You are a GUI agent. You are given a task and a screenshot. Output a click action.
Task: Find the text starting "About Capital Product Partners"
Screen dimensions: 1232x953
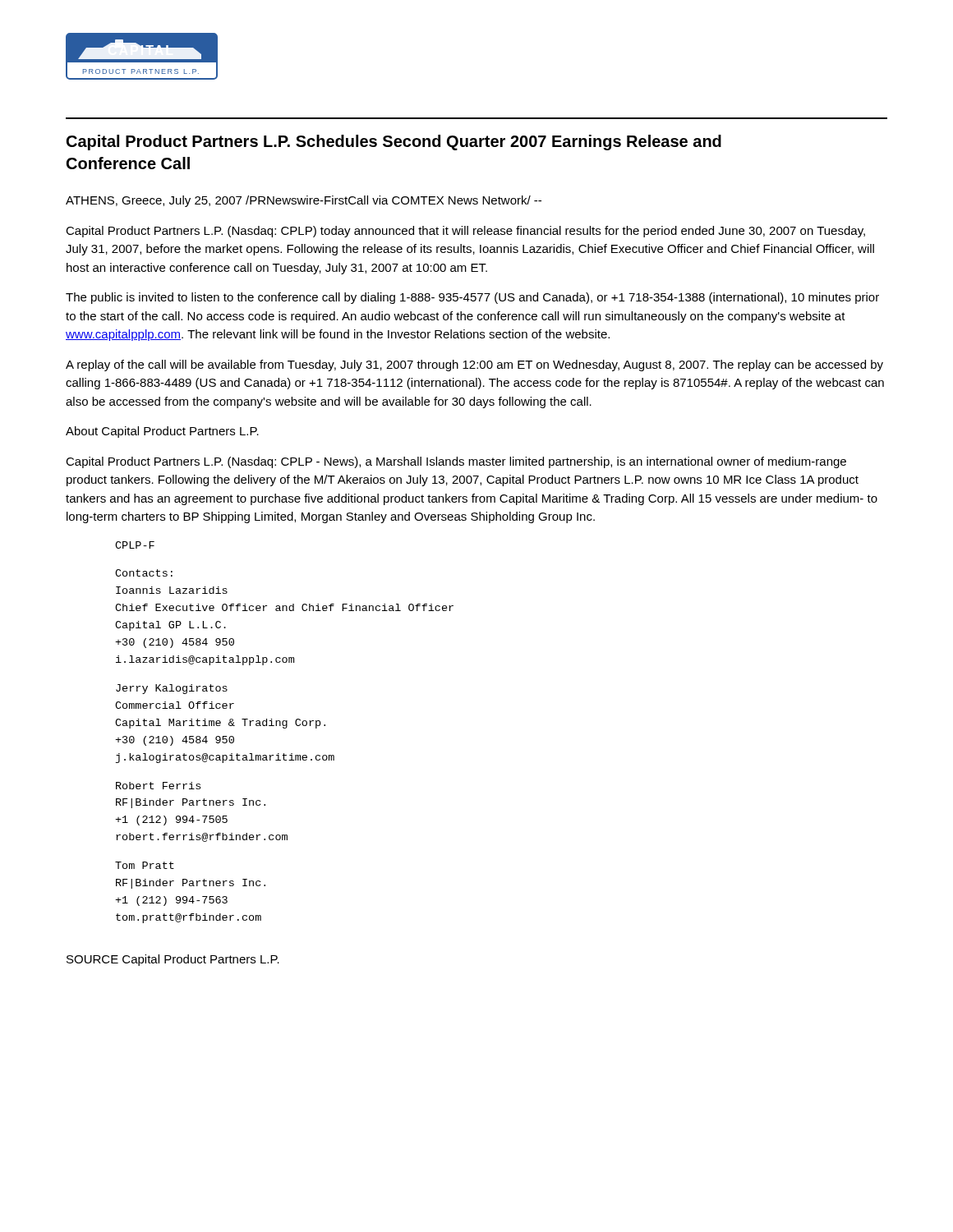click(x=163, y=431)
